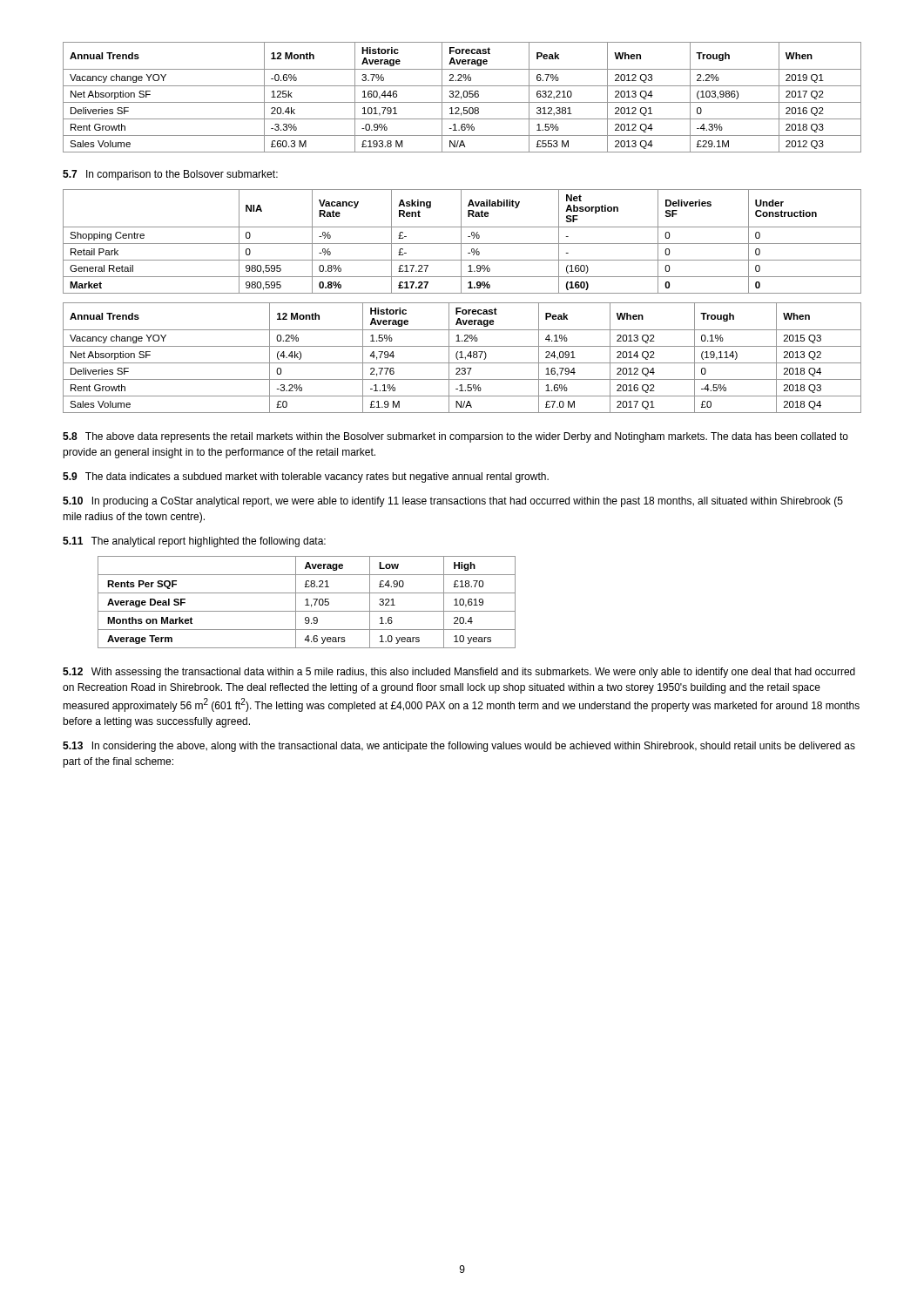Locate the text starting "13 In considering the above,"
This screenshot has width=924, height=1307.
pyautogui.click(x=459, y=754)
